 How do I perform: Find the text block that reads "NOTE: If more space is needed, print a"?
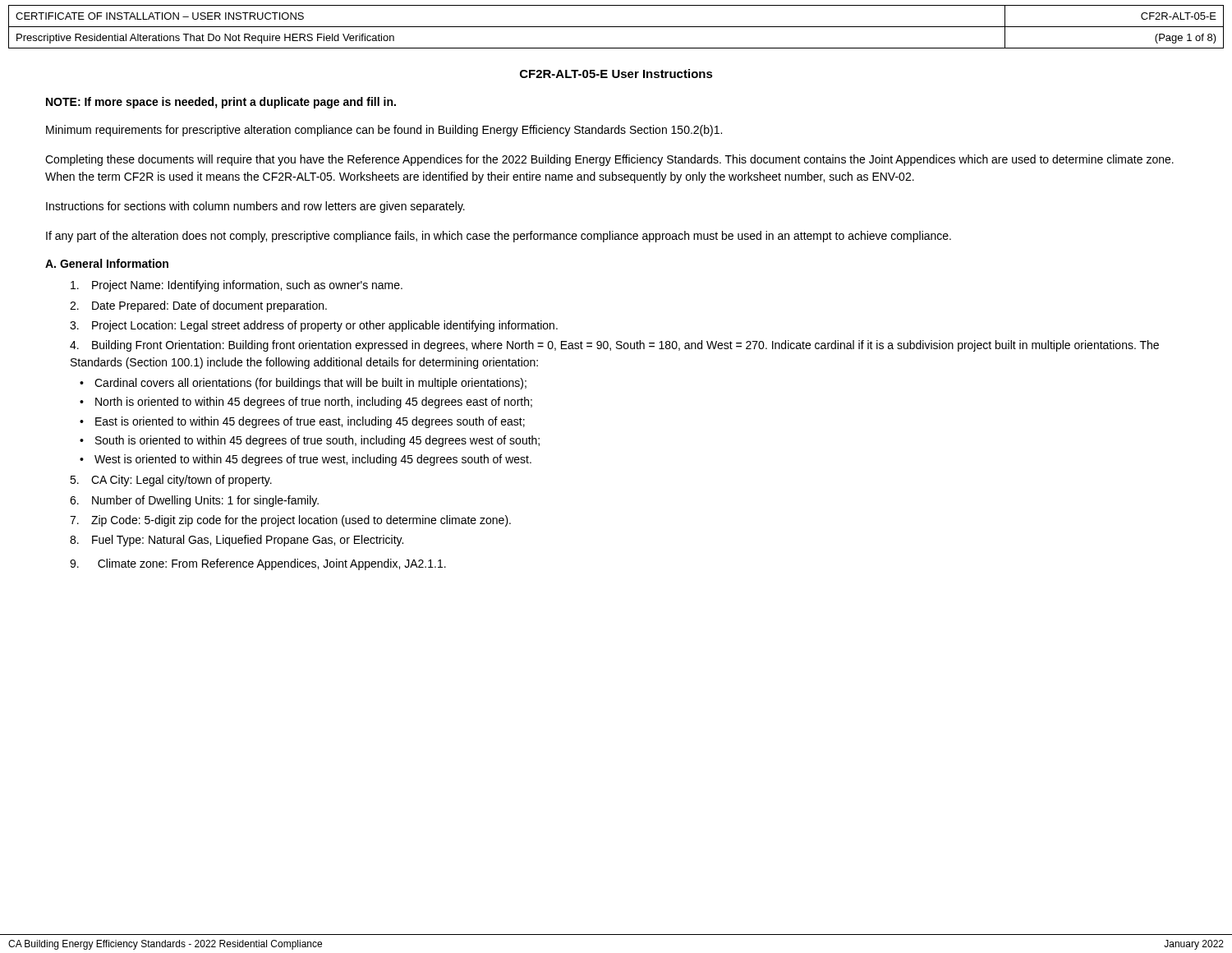(221, 102)
